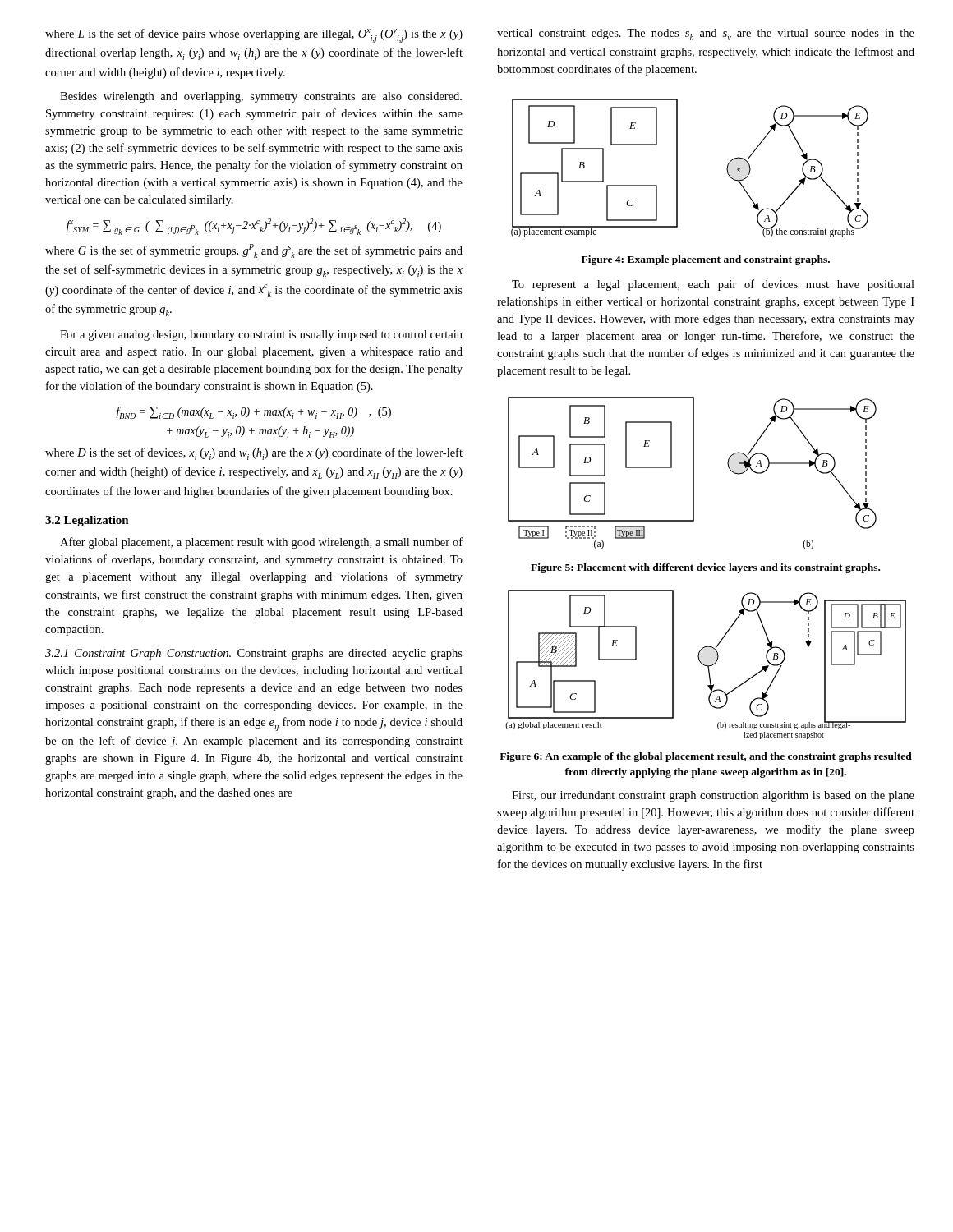953x1232 pixels.
Task: Point to the block beginning "Besides wirelength and overlapping,"
Action: [254, 148]
